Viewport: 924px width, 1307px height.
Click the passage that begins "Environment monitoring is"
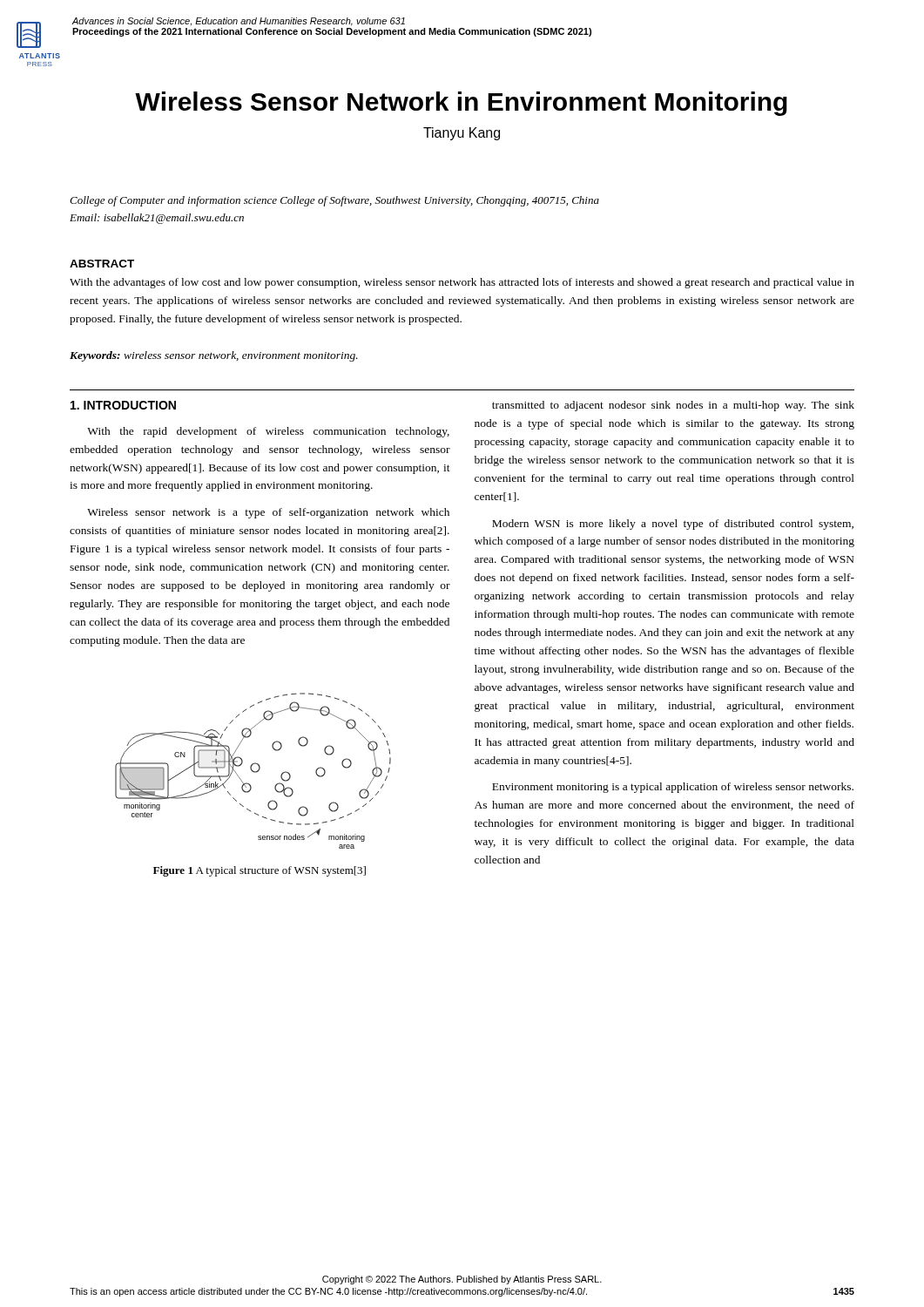(664, 823)
